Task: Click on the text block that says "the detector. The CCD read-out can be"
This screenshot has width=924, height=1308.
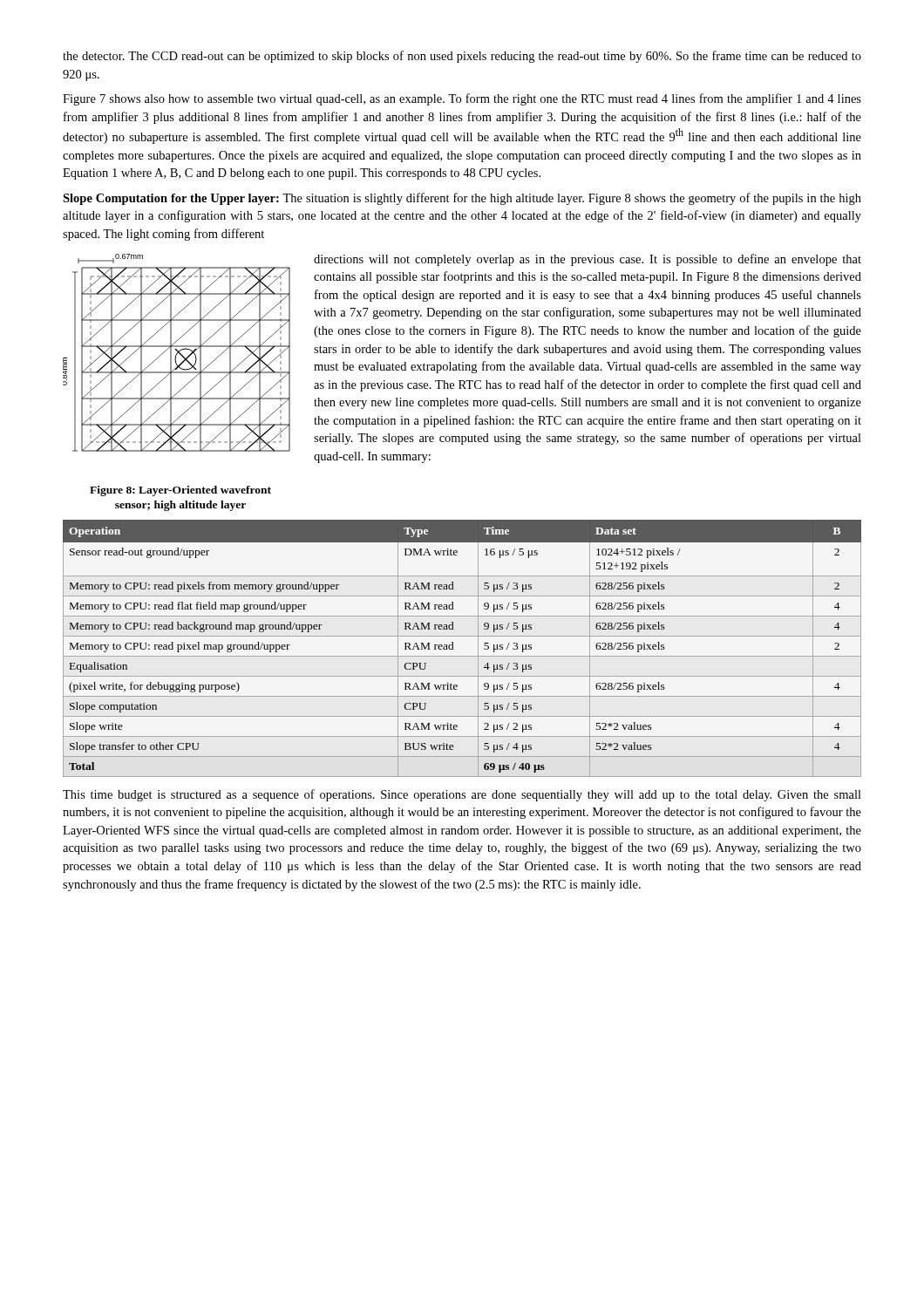Action: [x=462, y=65]
